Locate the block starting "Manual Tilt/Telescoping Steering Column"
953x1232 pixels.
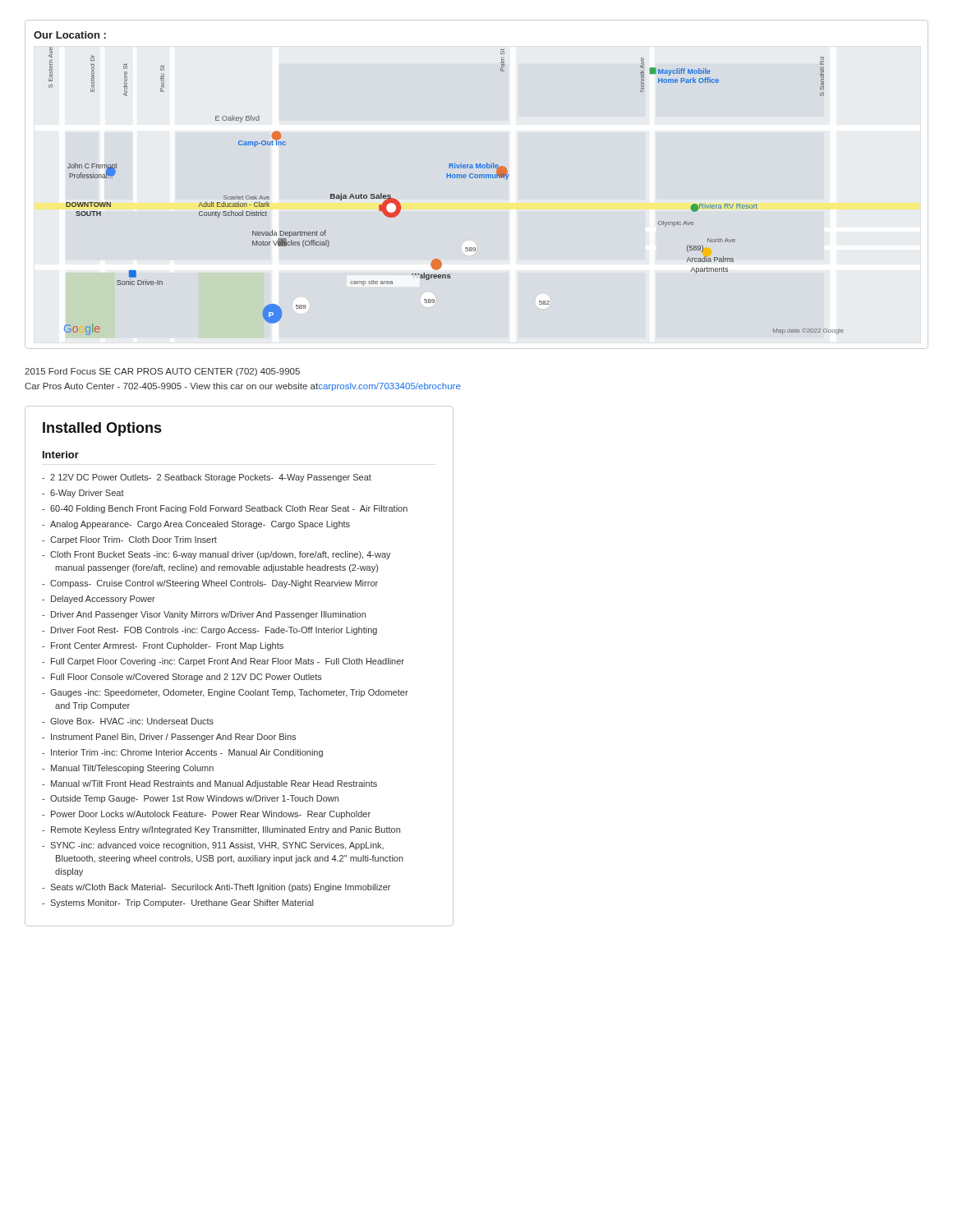pyautogui.click(x=132, y=768)
